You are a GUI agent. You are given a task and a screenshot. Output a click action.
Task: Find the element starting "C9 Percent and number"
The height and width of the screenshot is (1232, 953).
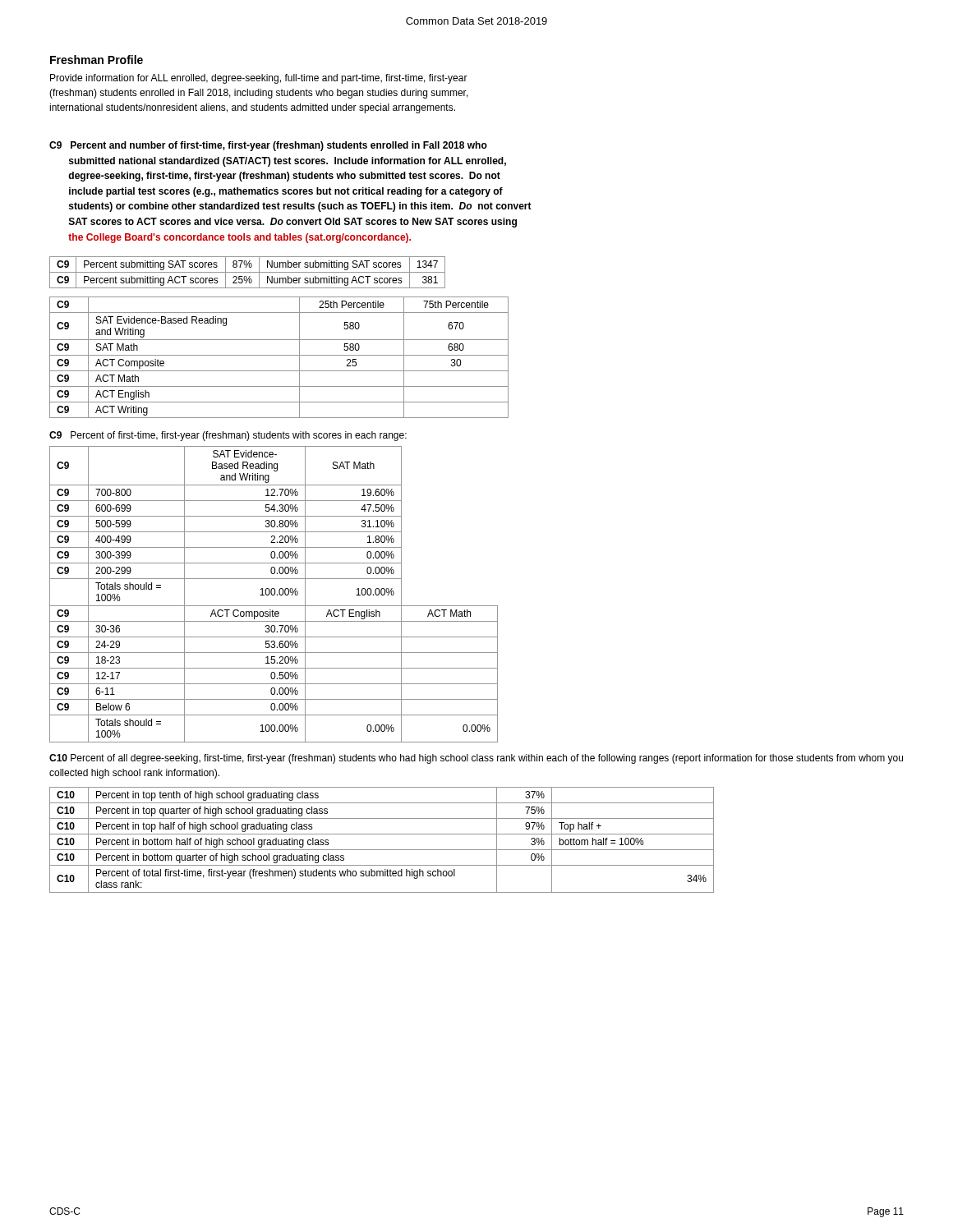click(x=290, y=191)
